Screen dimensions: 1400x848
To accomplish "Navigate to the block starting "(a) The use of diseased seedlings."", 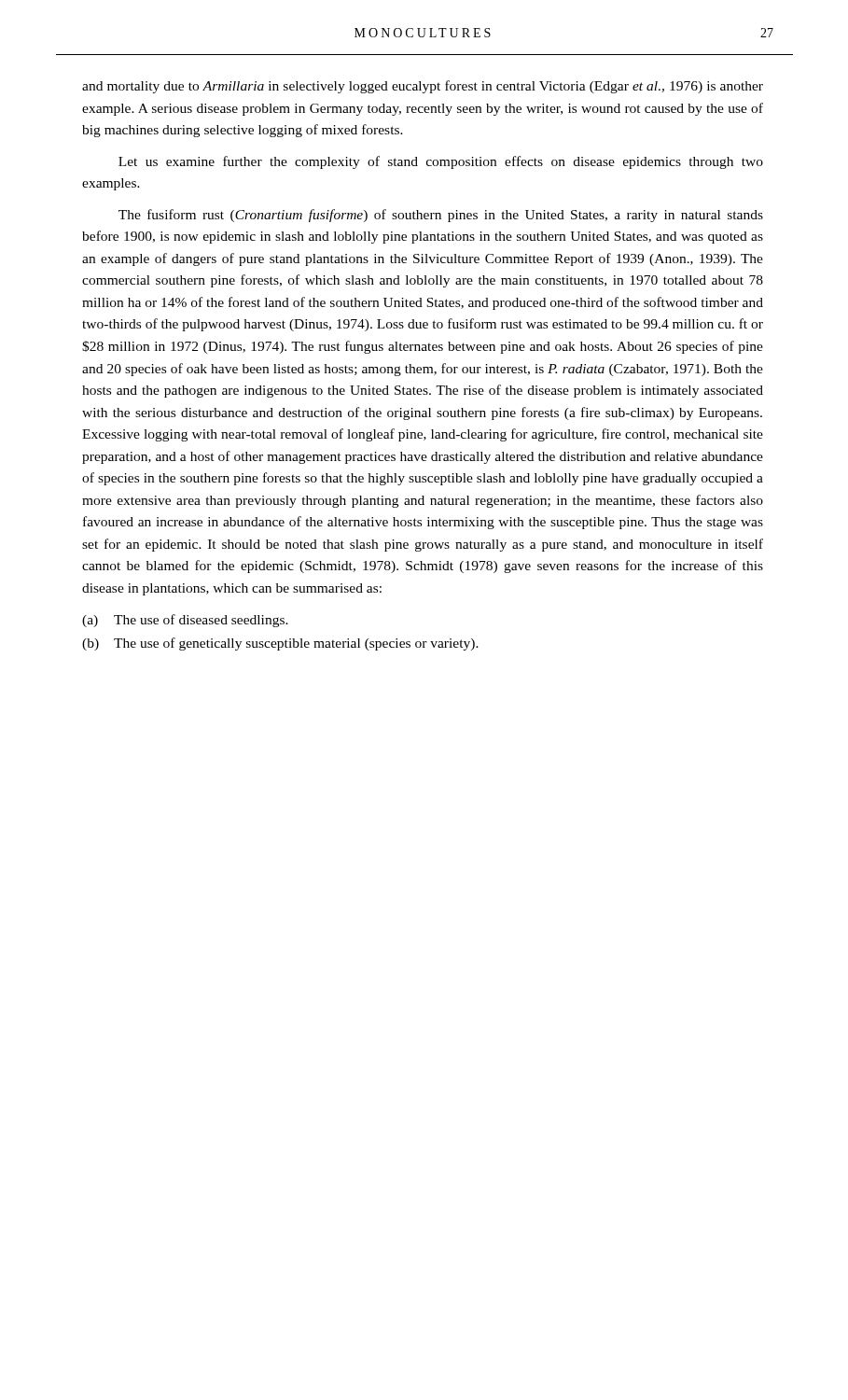I will (185, 621).
